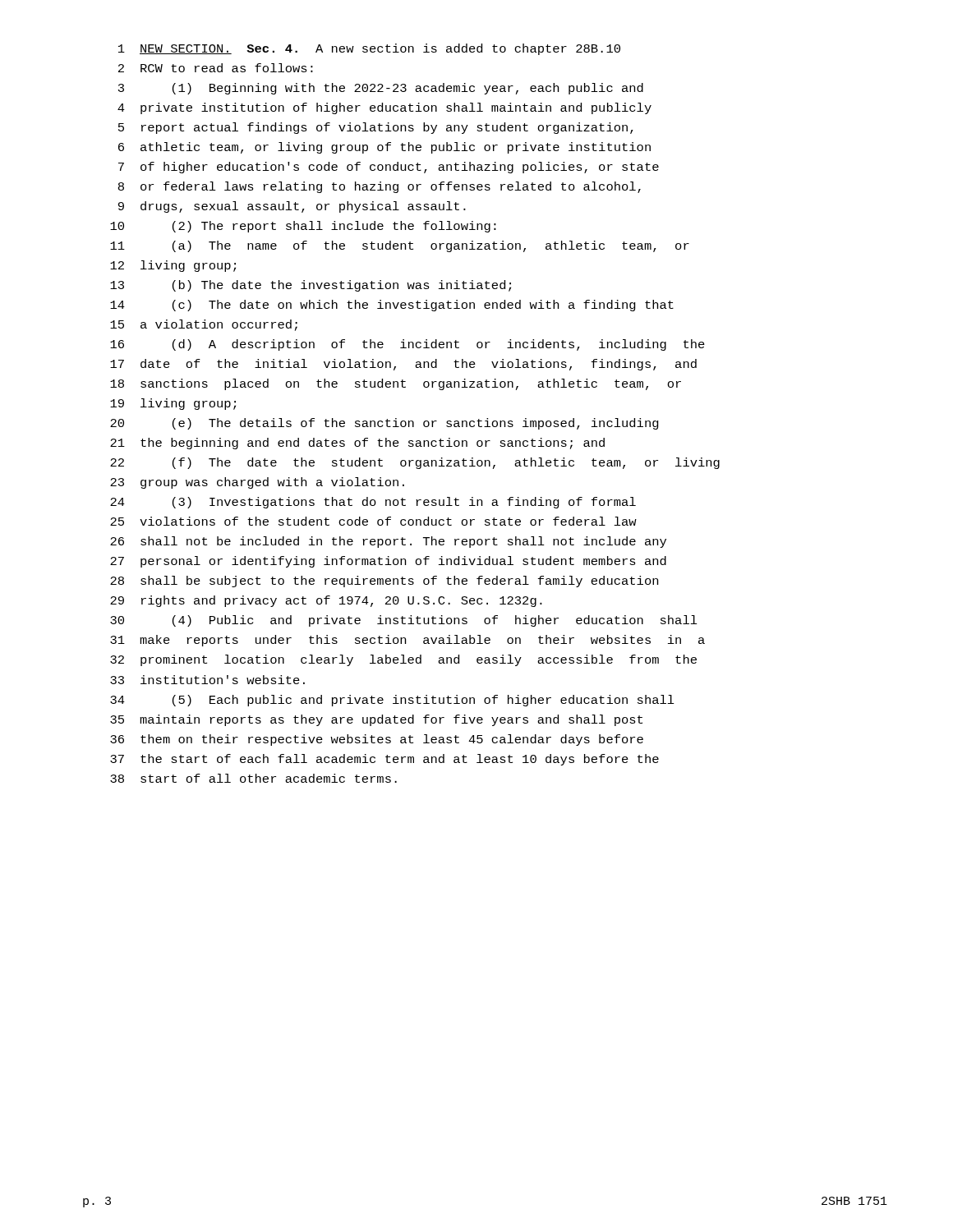Navigate to the text starting "36 them on their respective"
Viewport: 953px width, 1232px height.
[x=485, y=740]
